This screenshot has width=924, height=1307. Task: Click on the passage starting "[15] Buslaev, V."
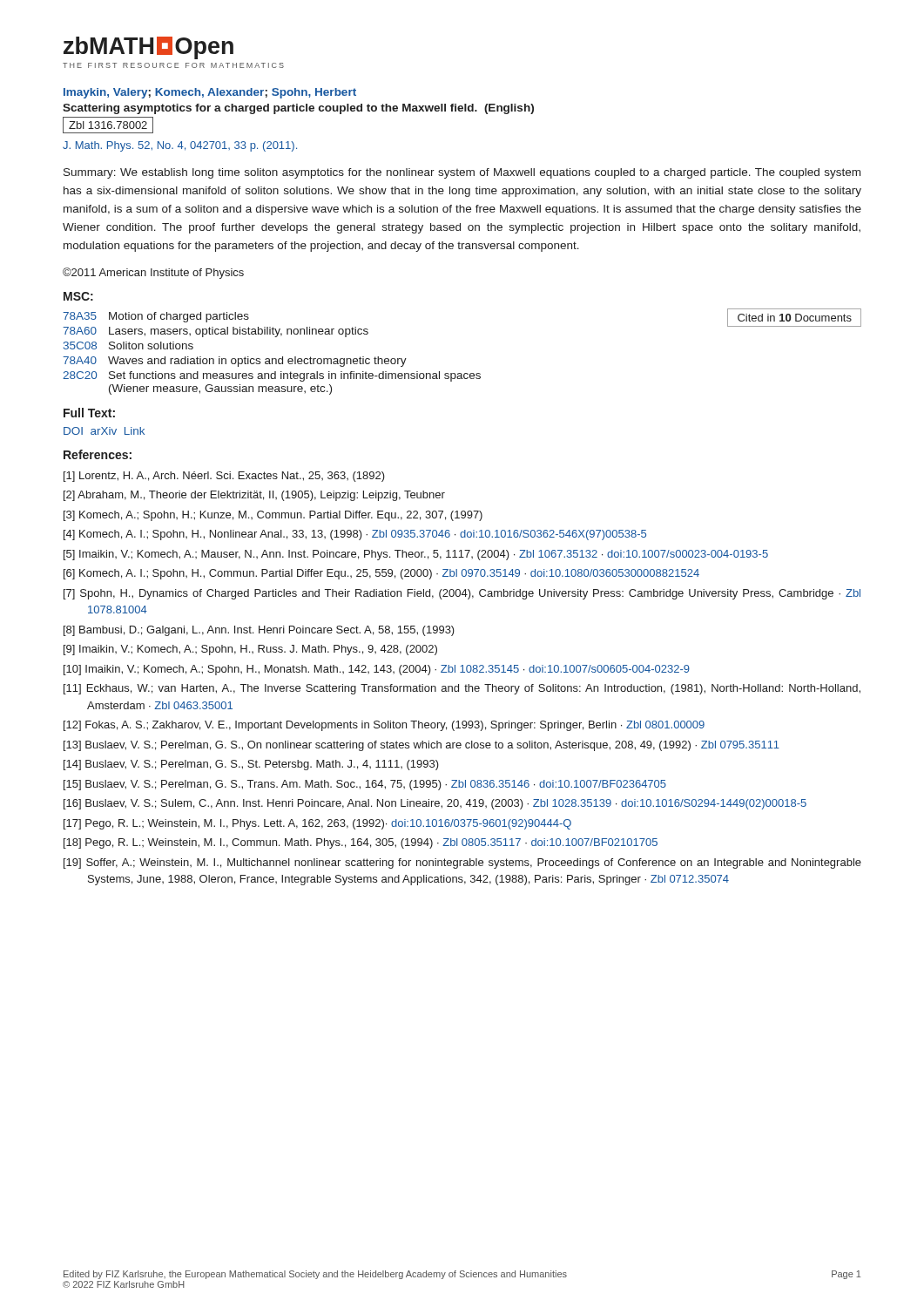click(x=365, y=783)
